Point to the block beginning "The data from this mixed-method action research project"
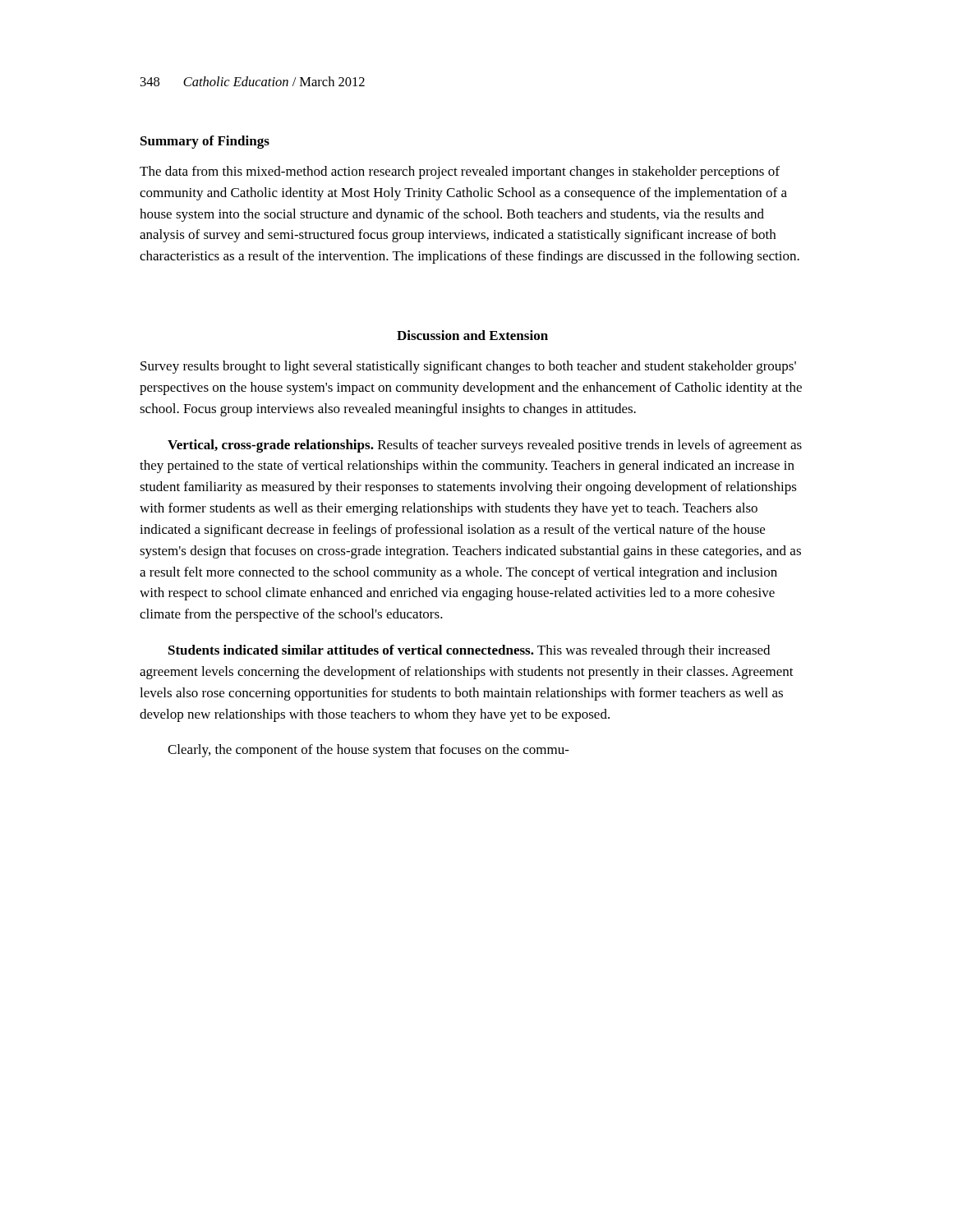This screenshot has width=953, height=1232. coord(472,214)
